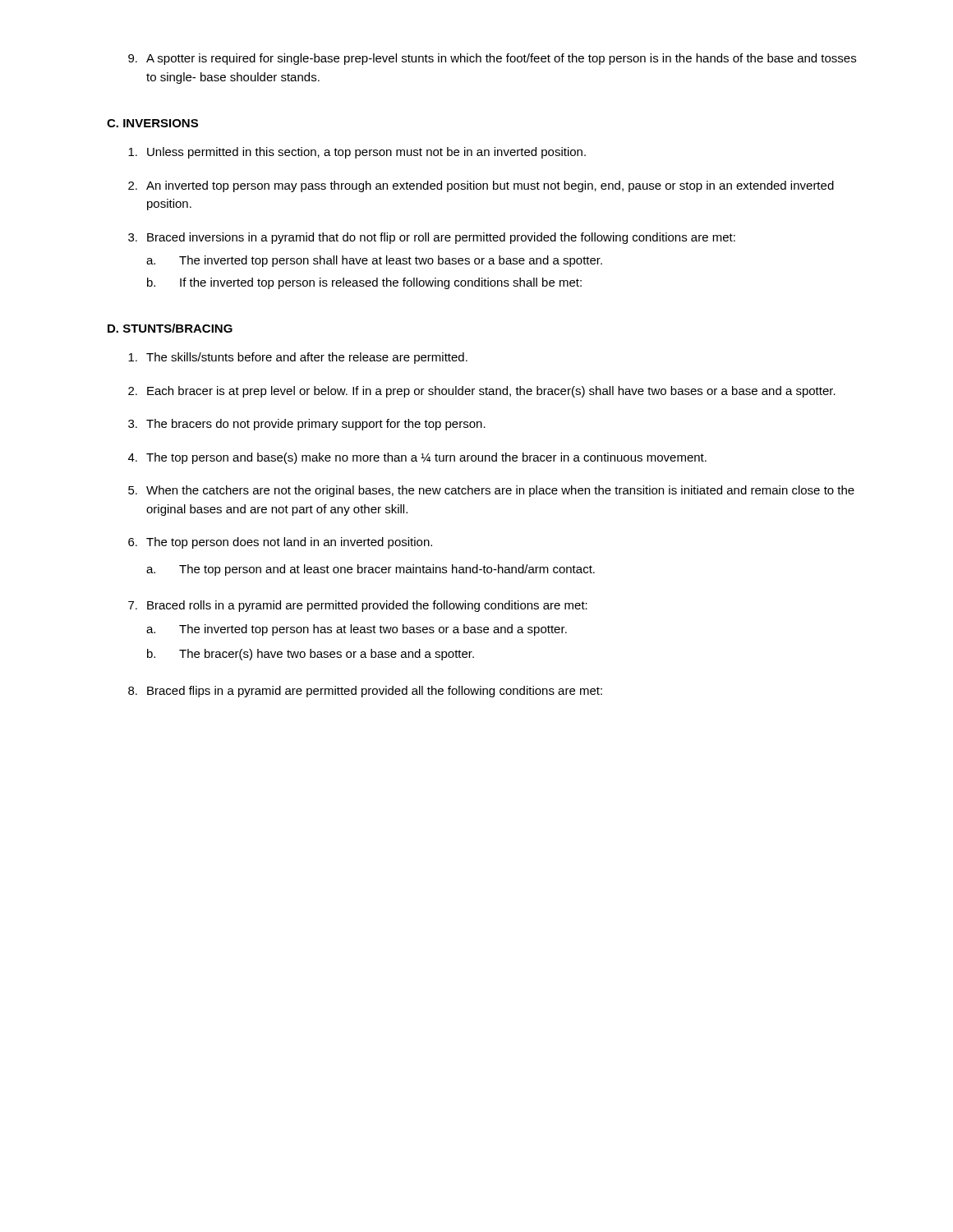953x1232 pixels.
Task: Where is the passage that starts "3. The bracers"?
Action: [x=485, y=424]
